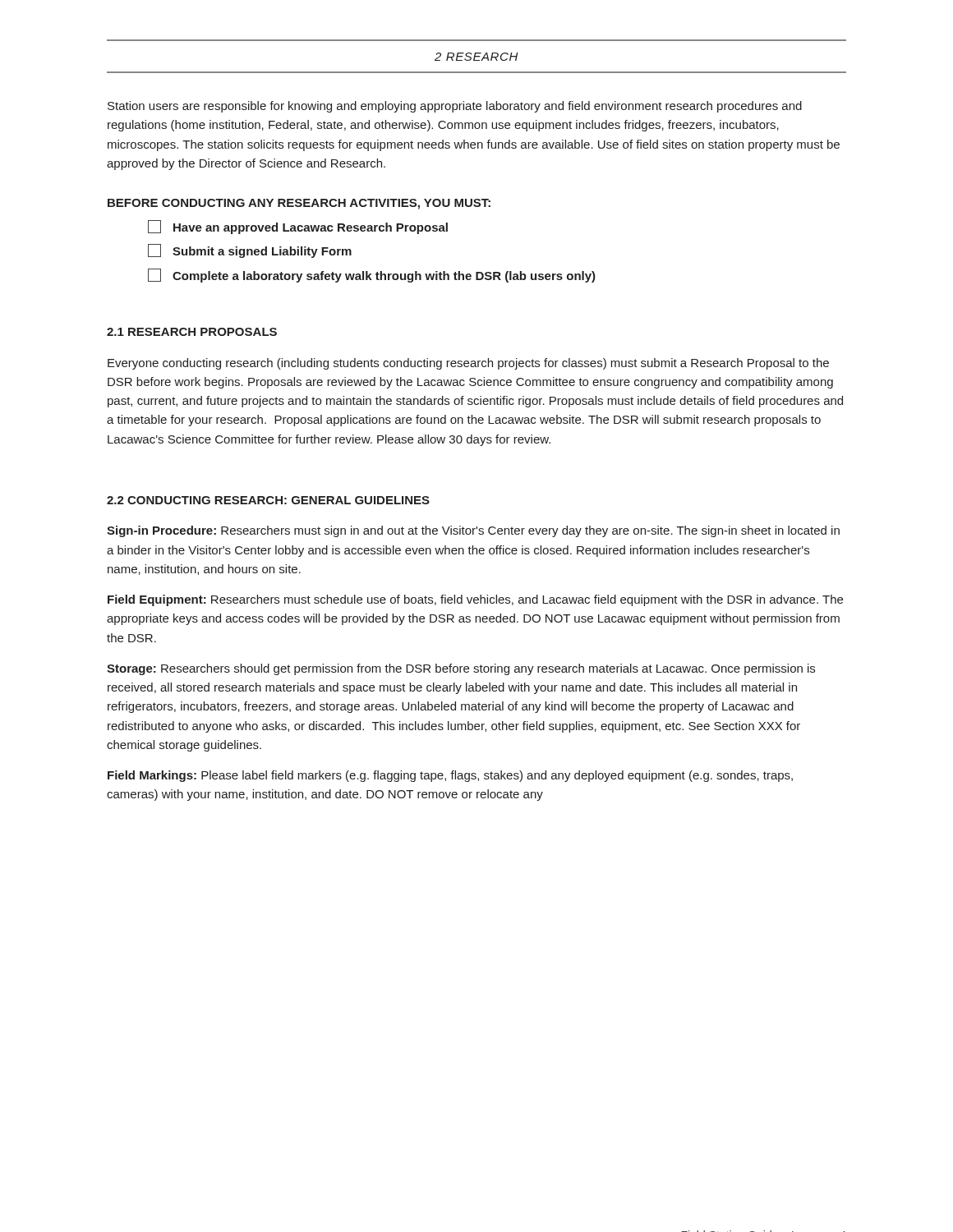
Task: Locate the text block containing "Everyone conducting research (including students conducting research projects"
Action: coord(475,400)
